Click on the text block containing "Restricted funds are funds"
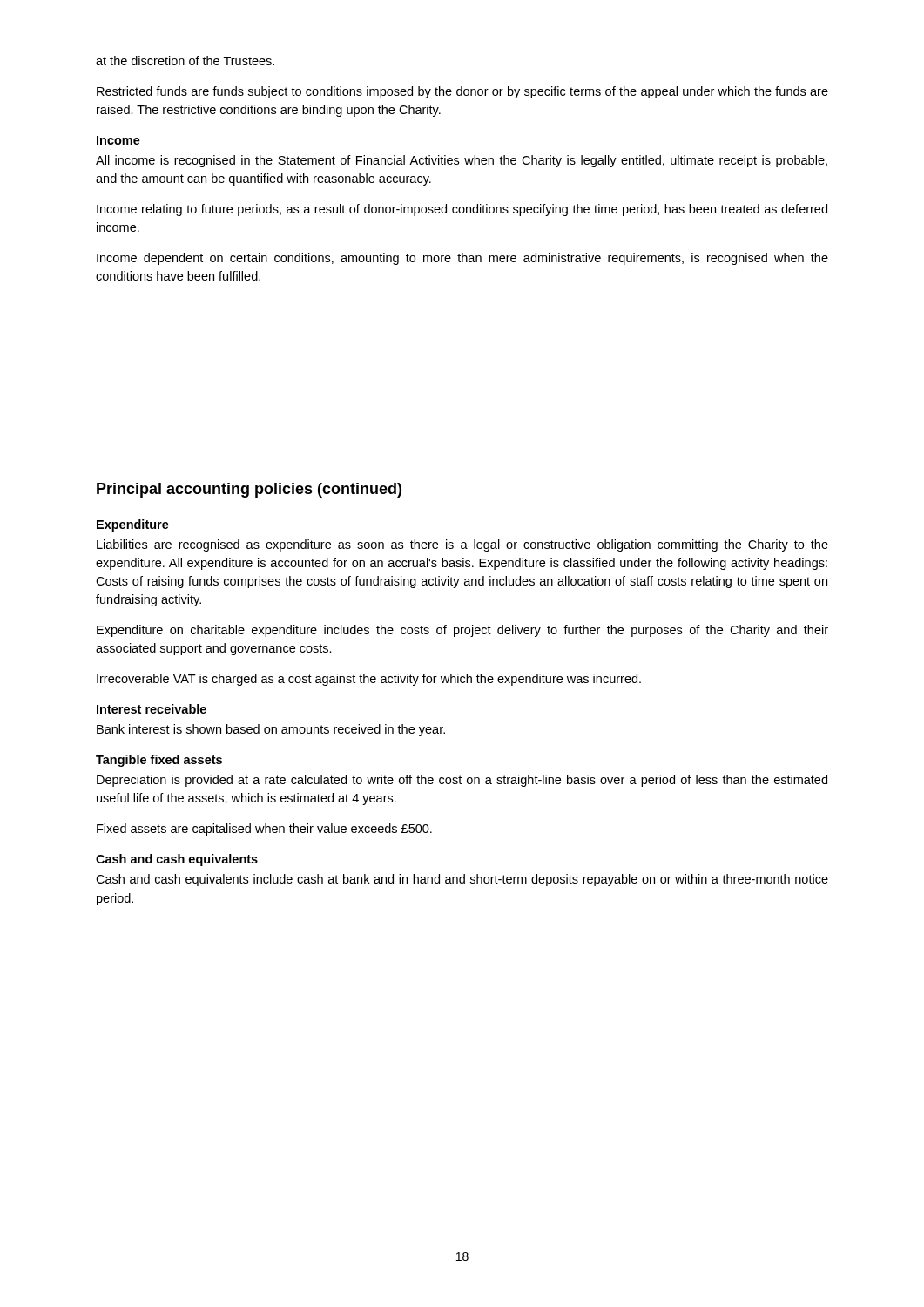Screen dimensions: 1307x924 point(462,101)
